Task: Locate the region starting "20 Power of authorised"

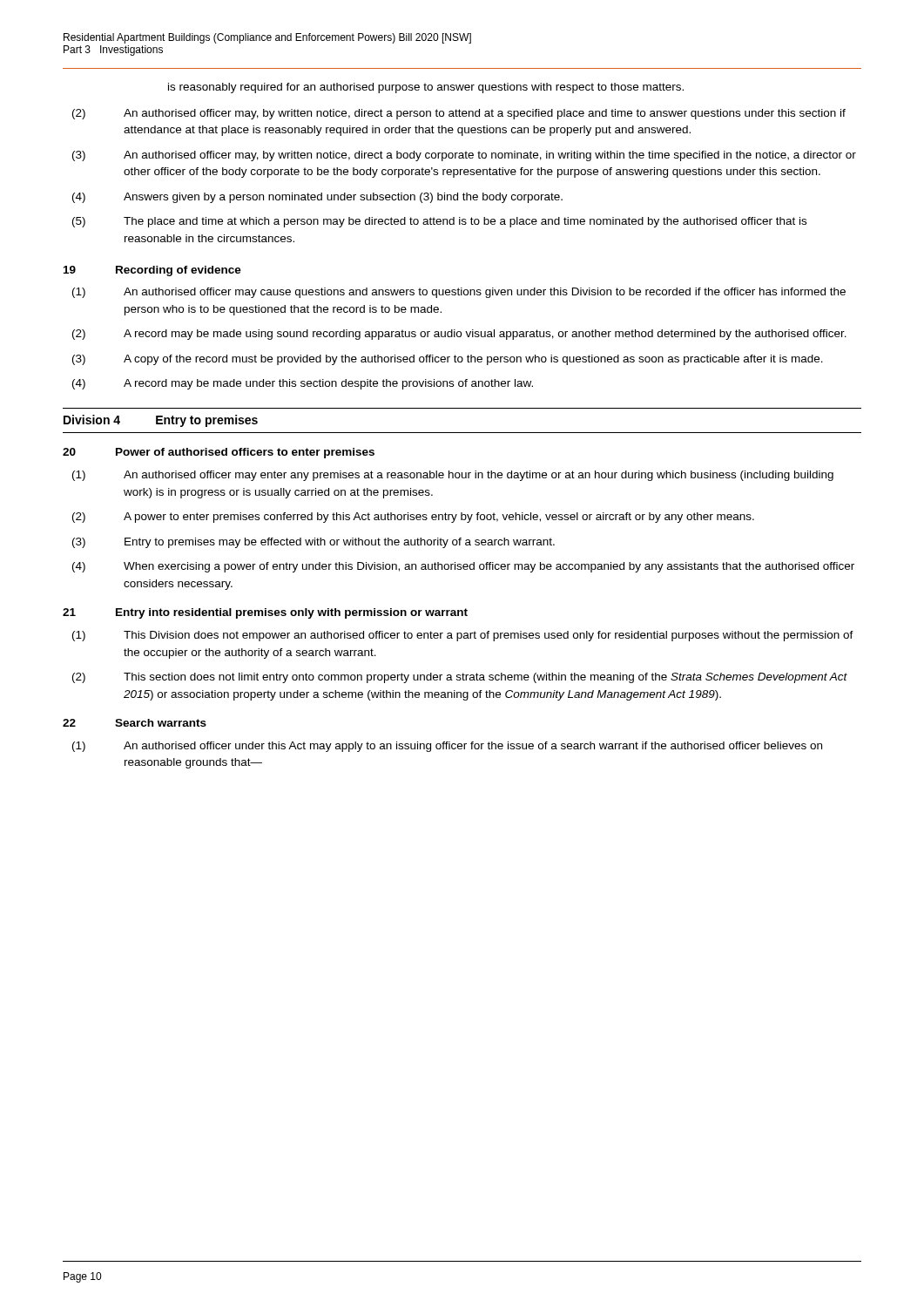Action: pyautogui.click(x=219, y=452)
